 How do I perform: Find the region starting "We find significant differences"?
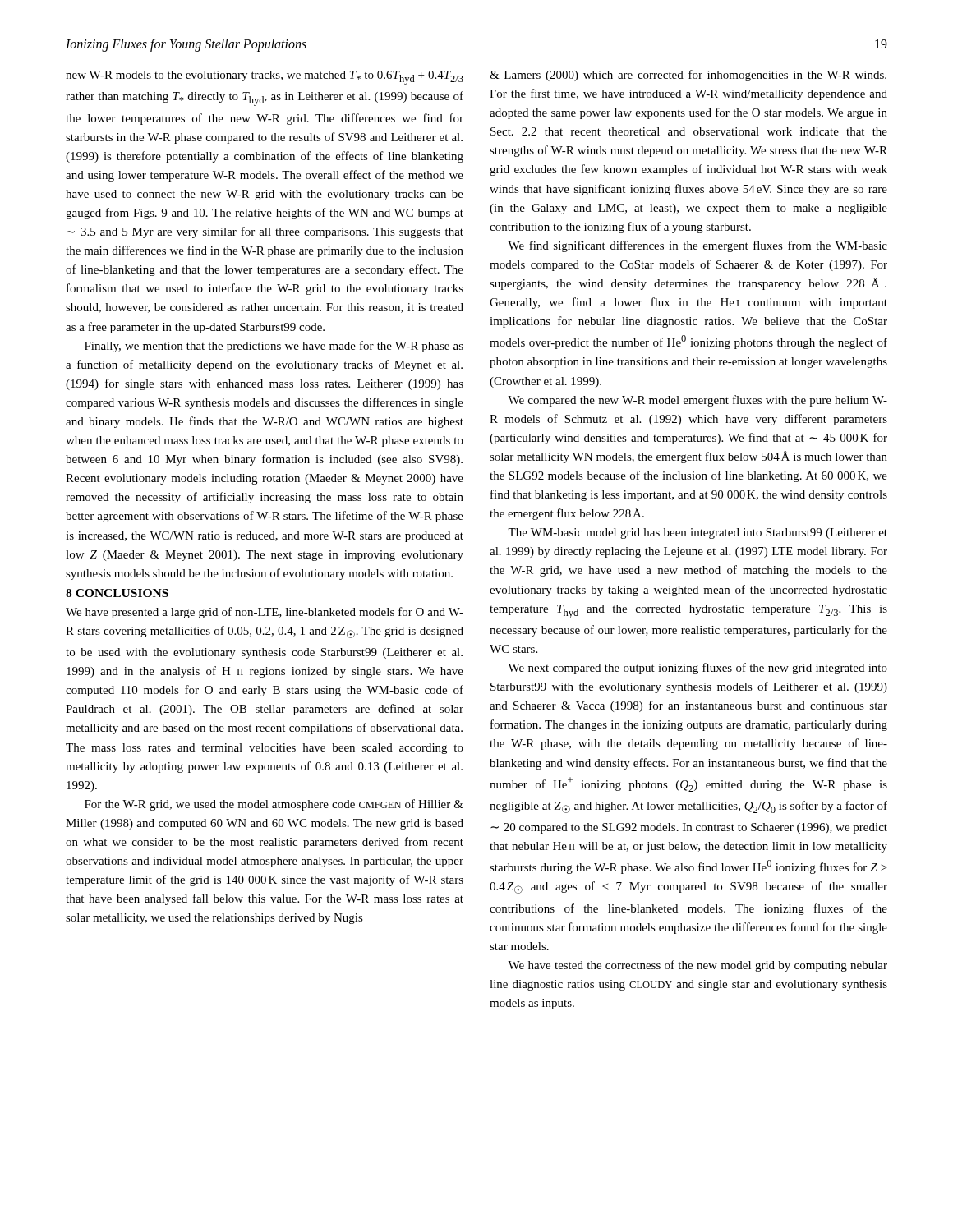pos(688,314)
